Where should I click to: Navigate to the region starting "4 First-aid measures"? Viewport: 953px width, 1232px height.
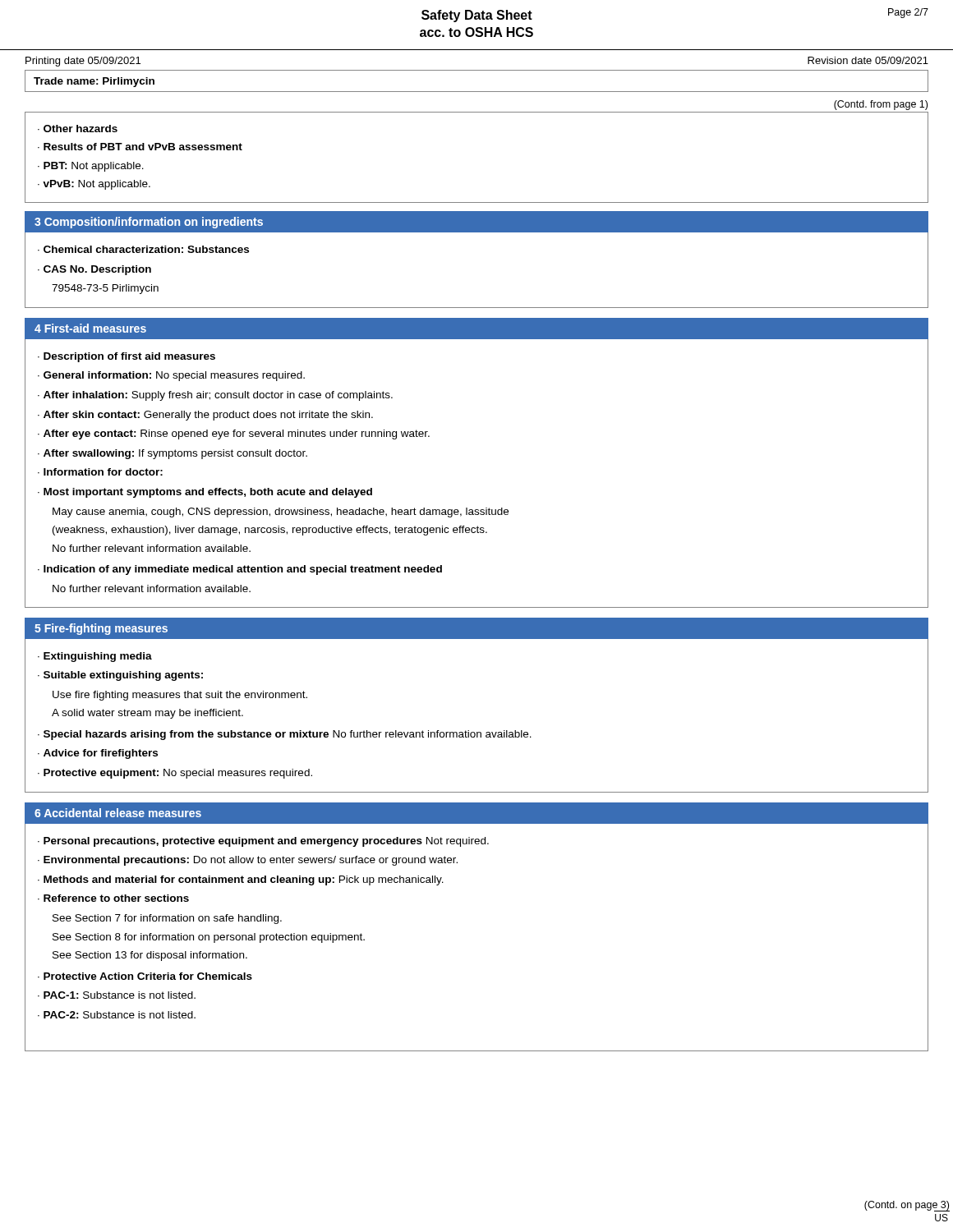tap(90, 328)
